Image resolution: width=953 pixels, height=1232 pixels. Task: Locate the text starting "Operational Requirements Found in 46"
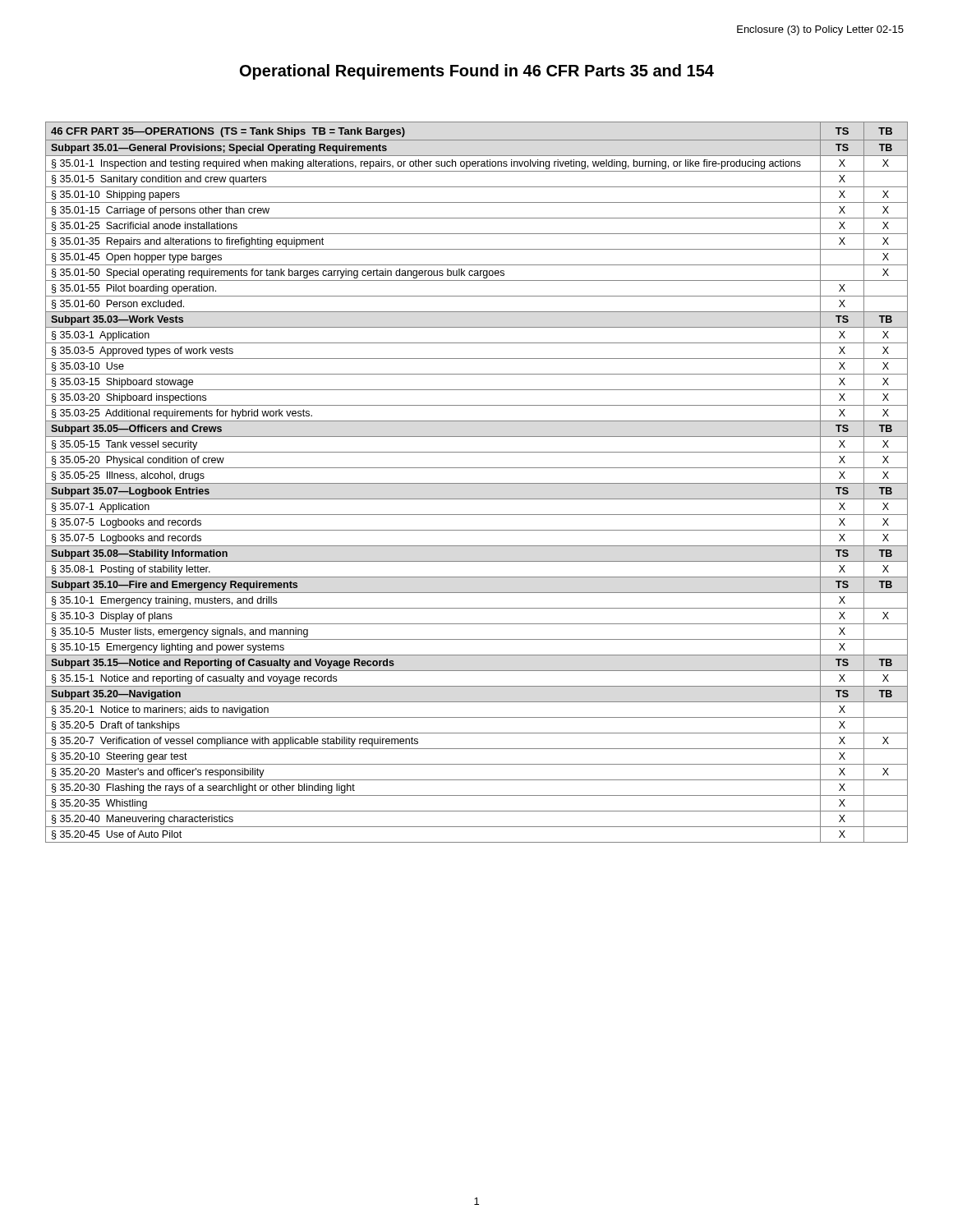476,71
